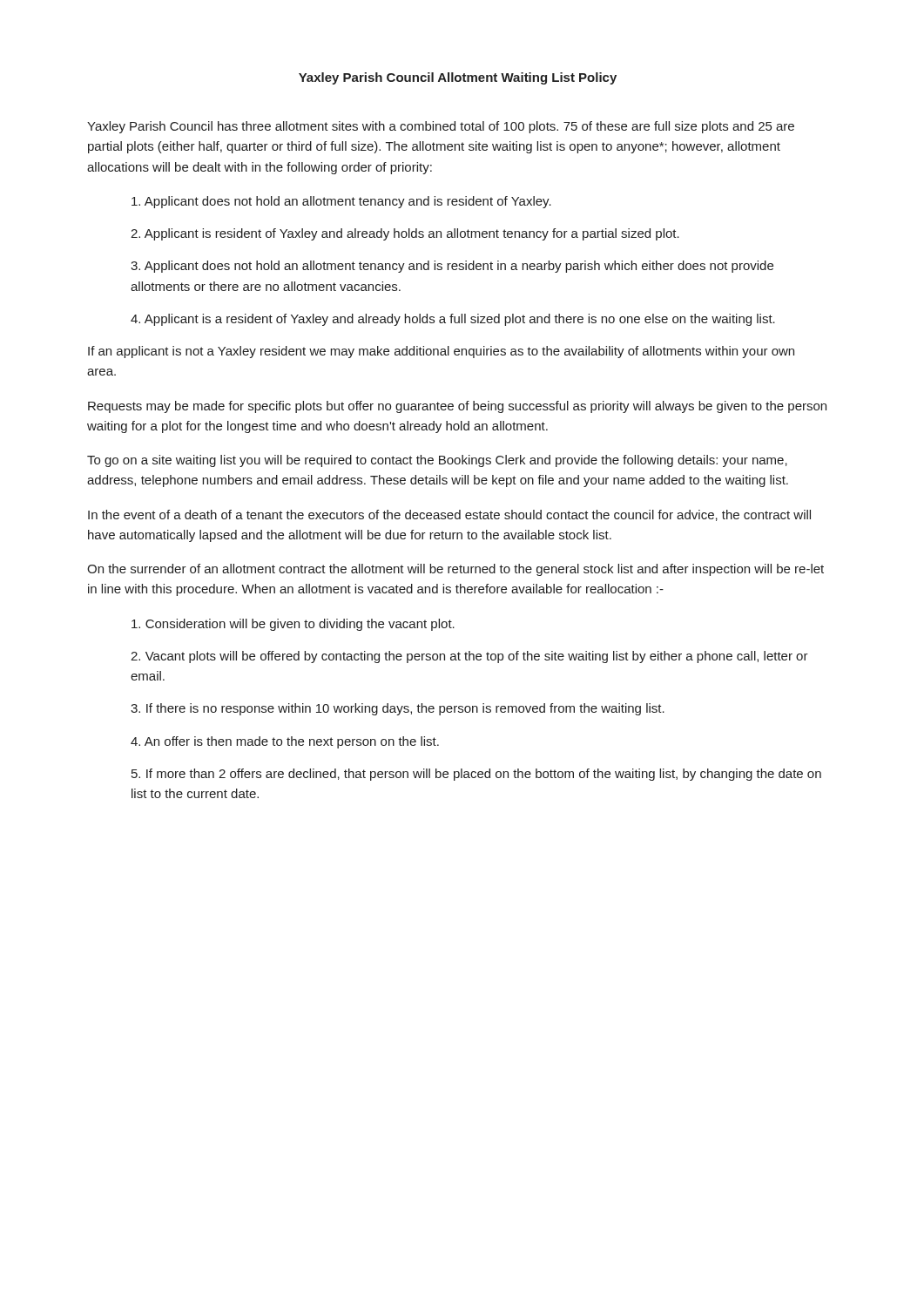
Task: Select the list item that says "Applicant does not hold an allotment"
Action: tap(341, 201)
